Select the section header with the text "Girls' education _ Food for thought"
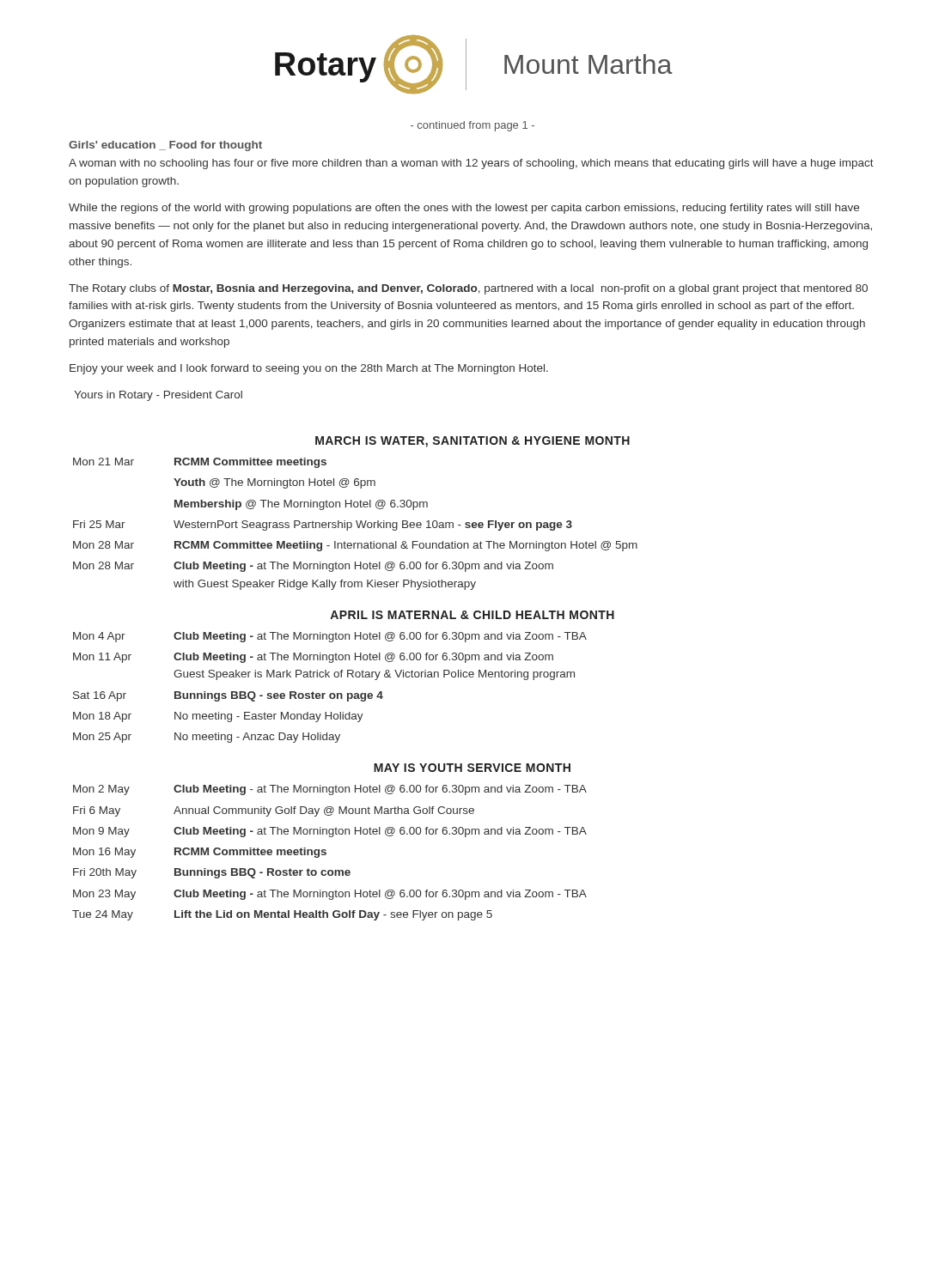945x1288 pixels. 165,145
